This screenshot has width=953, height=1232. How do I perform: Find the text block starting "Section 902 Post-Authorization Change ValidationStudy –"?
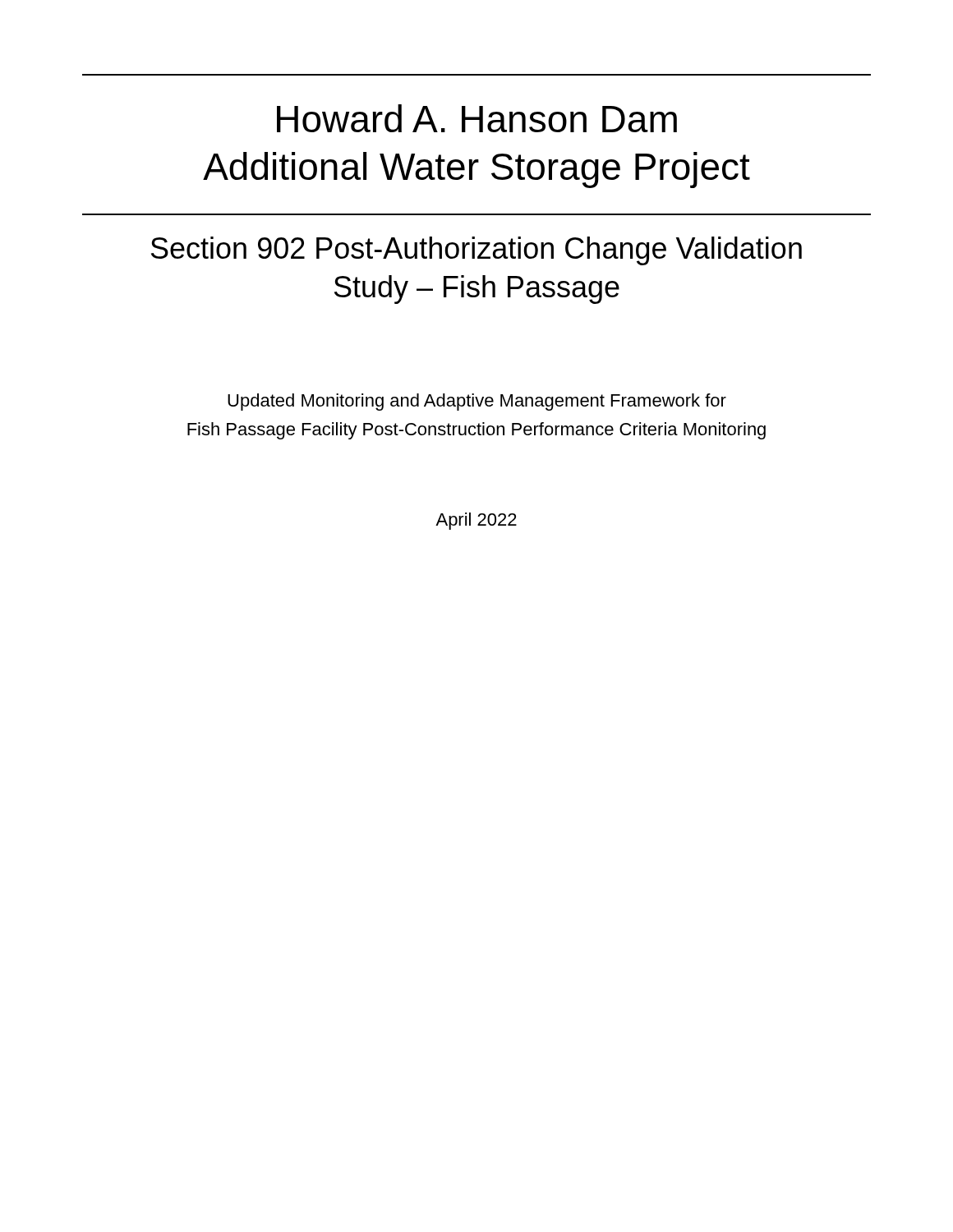click(476, 268)
